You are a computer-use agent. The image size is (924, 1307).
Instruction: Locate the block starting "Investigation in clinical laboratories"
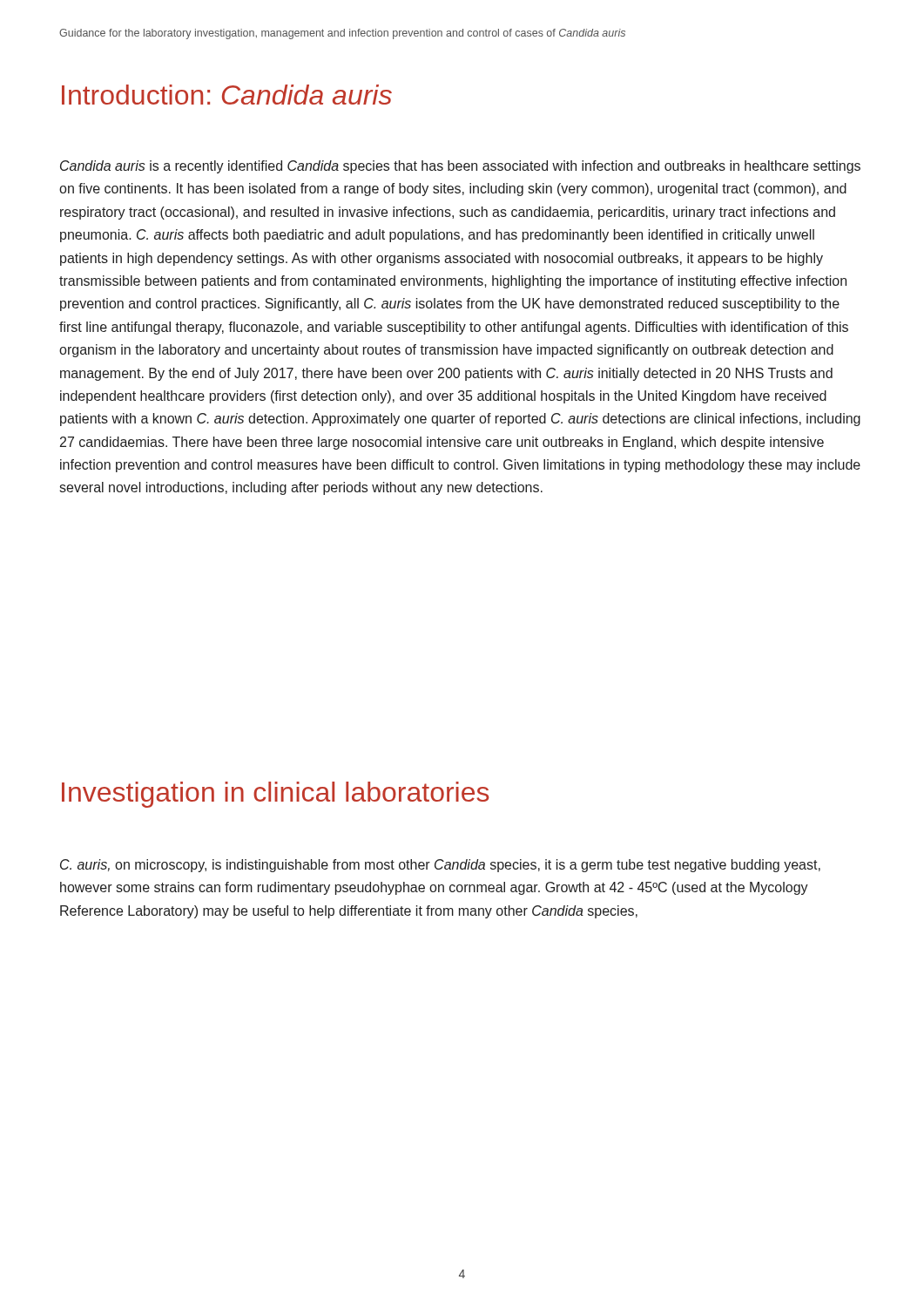pyautogui.click(x=462, y=792)
